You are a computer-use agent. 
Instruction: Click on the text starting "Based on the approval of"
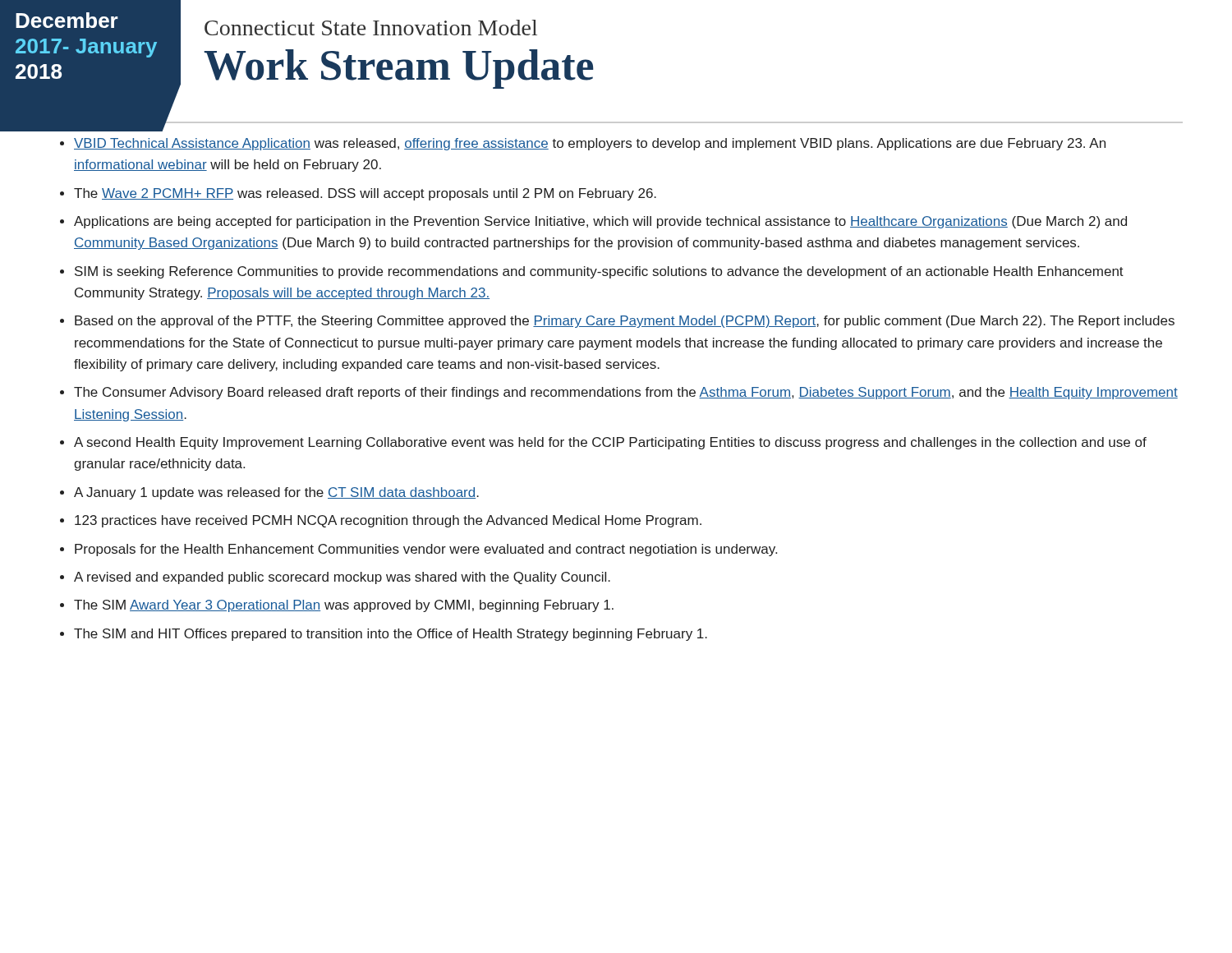(x=624, y=343)
